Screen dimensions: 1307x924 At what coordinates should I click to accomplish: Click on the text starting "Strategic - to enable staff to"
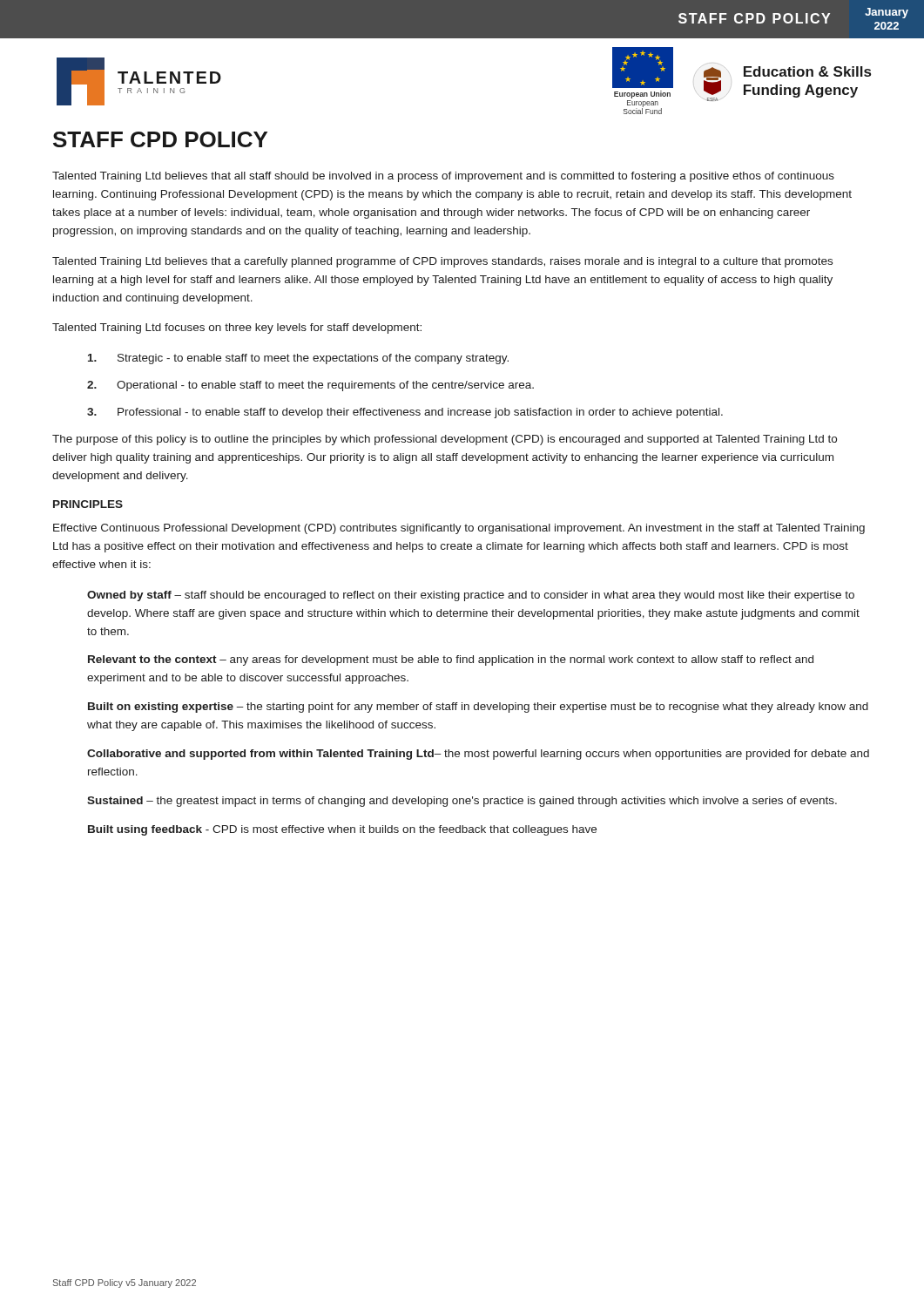(x=298, y=359)
